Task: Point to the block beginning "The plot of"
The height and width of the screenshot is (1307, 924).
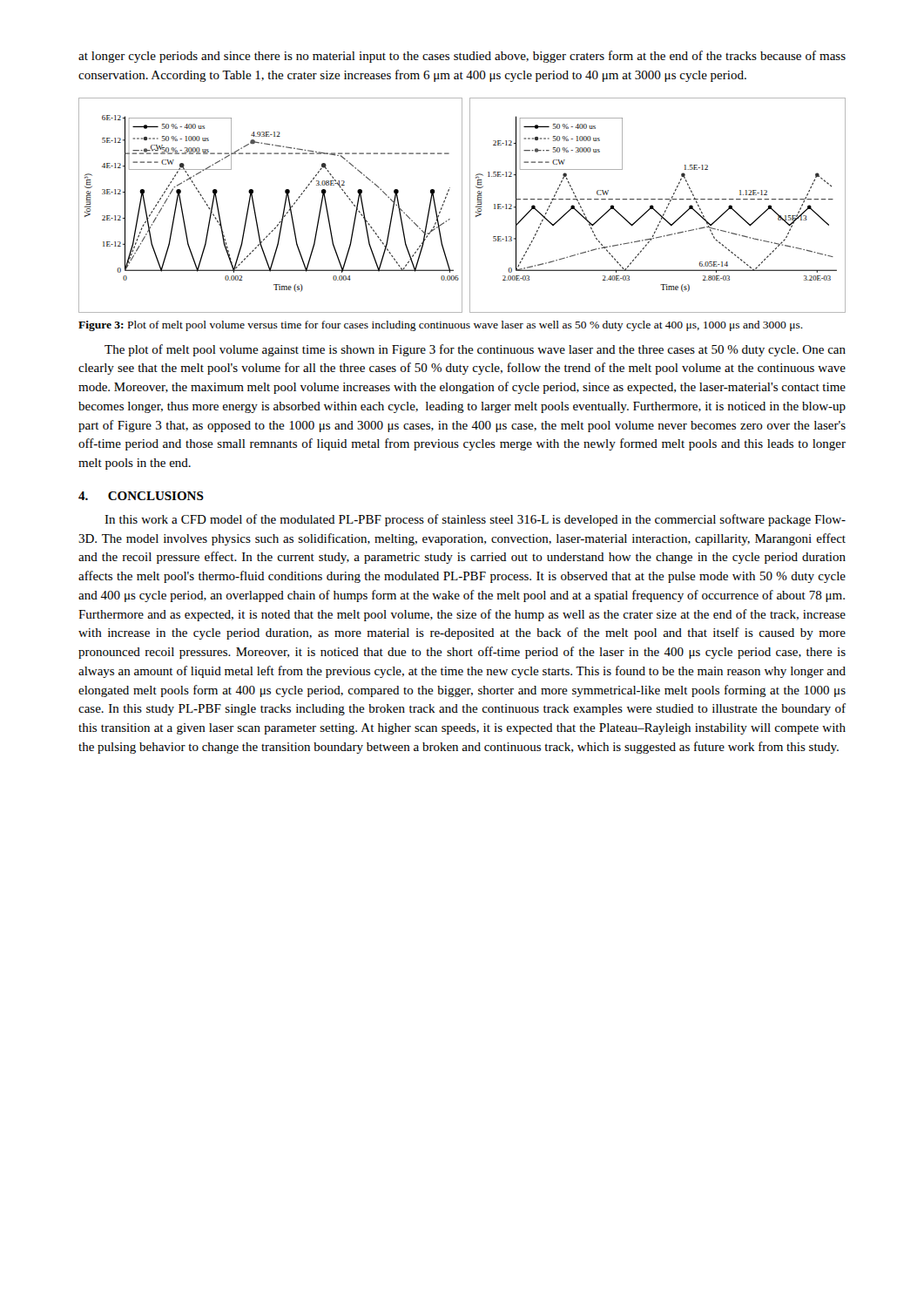Action: coord(462,406)
